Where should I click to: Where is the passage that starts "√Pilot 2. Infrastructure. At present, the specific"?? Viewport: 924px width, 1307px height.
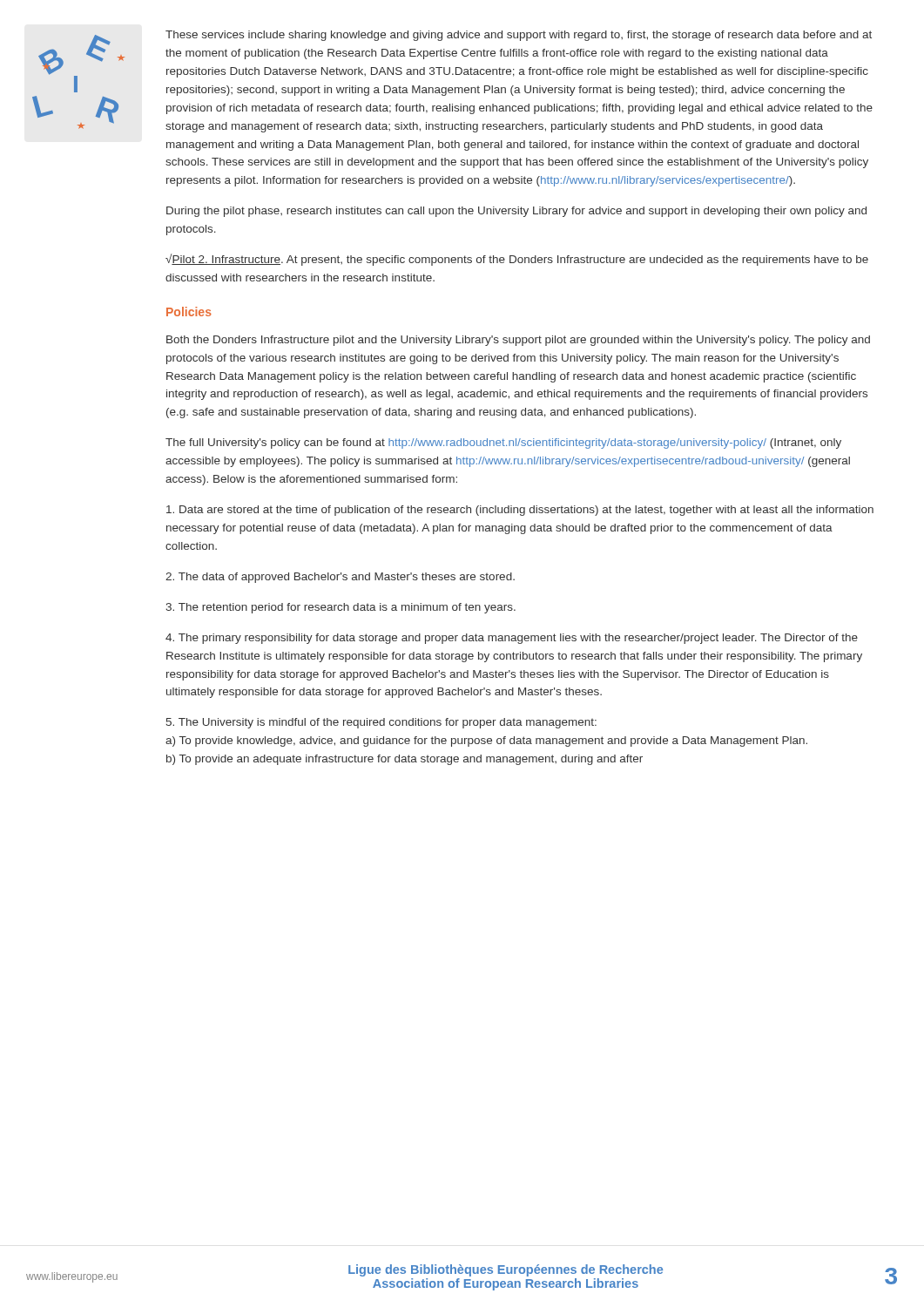(x=523, y=269)
